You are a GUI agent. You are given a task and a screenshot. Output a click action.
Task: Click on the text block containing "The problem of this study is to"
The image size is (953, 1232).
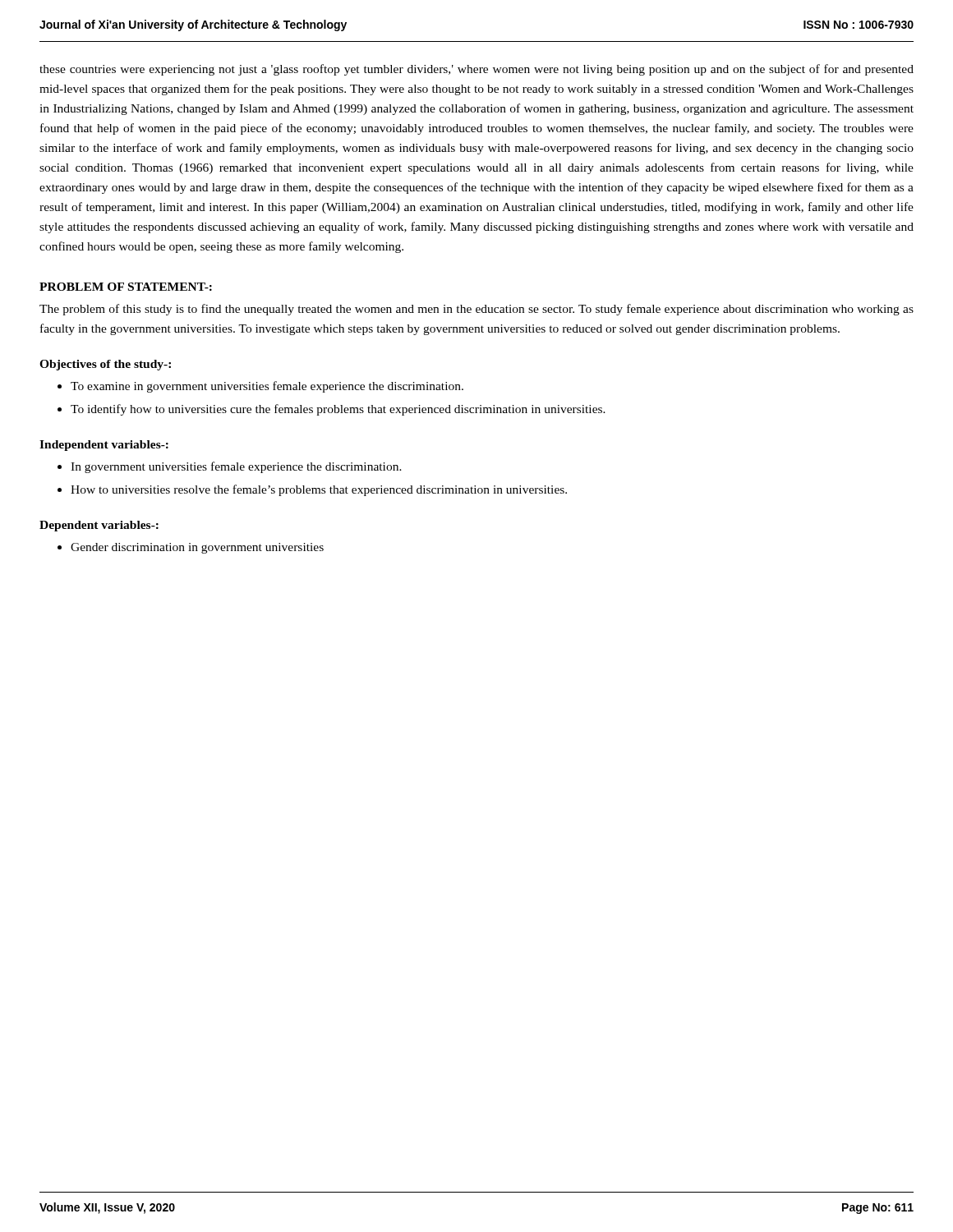(476, 318)
